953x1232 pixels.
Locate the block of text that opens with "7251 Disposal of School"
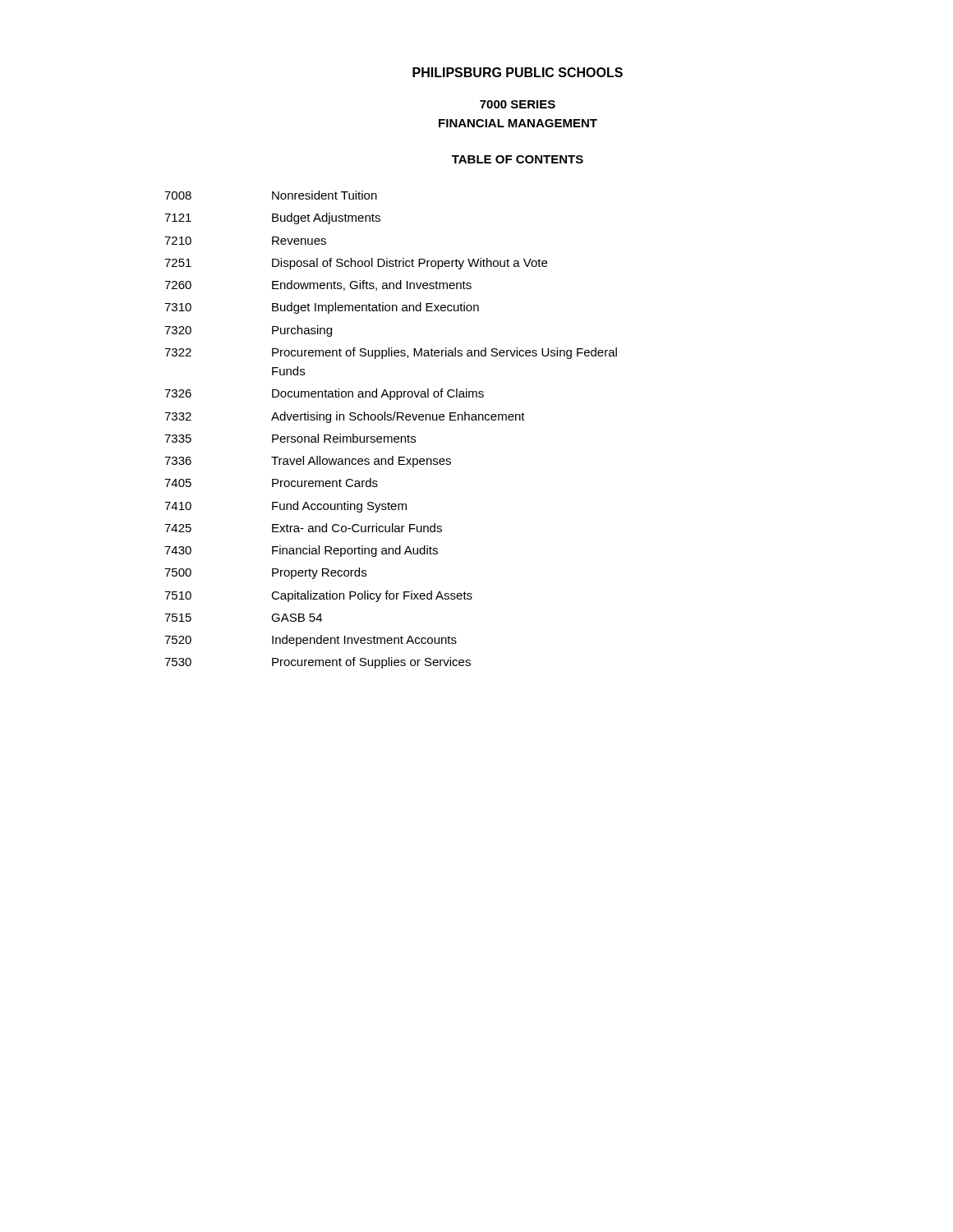point(518,262)
